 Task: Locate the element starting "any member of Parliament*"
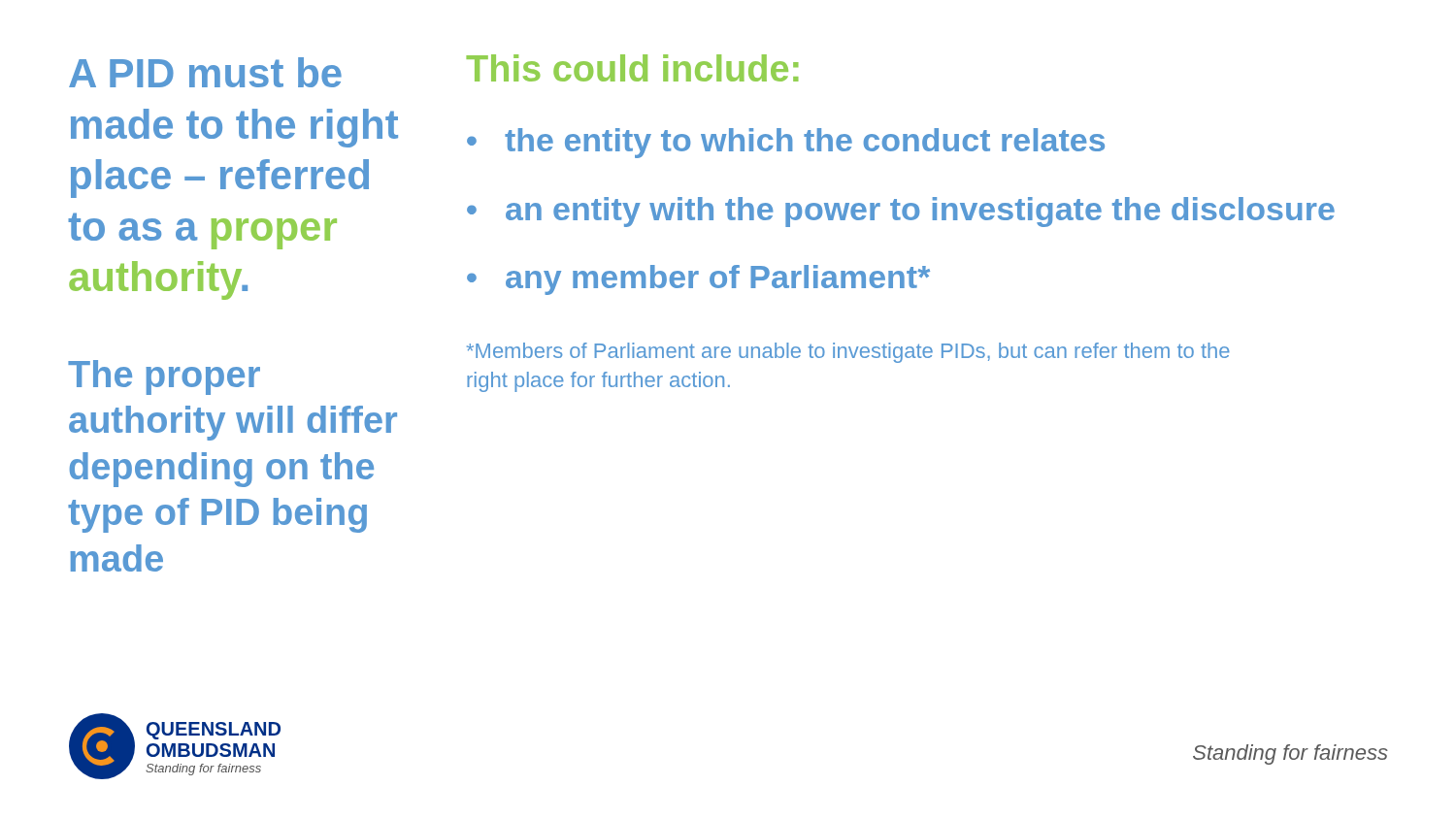pos(718,277)
